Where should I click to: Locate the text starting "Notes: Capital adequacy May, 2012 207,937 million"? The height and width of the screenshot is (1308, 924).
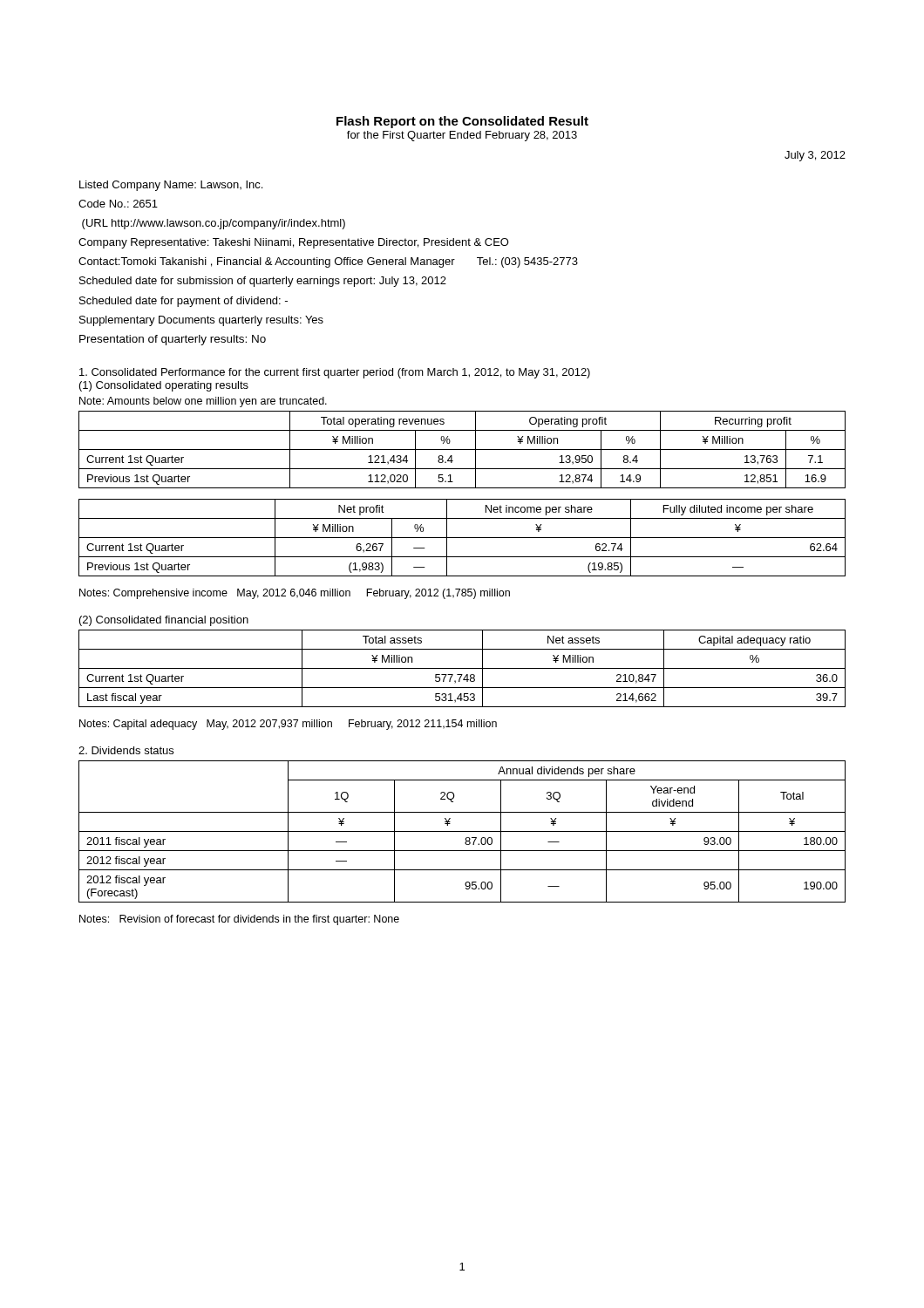pos(288,724)
